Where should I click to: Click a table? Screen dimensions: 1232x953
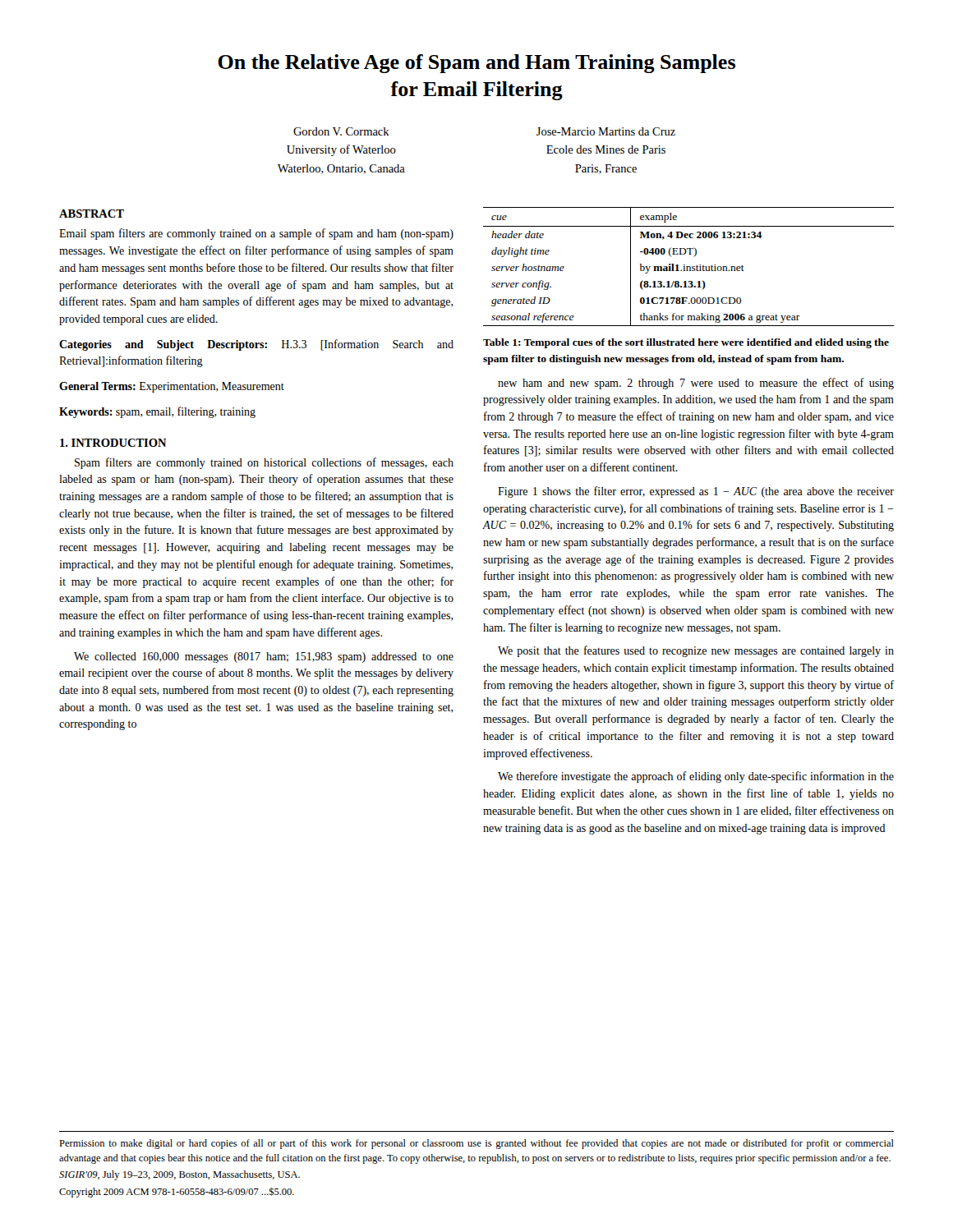pos(688,267)
